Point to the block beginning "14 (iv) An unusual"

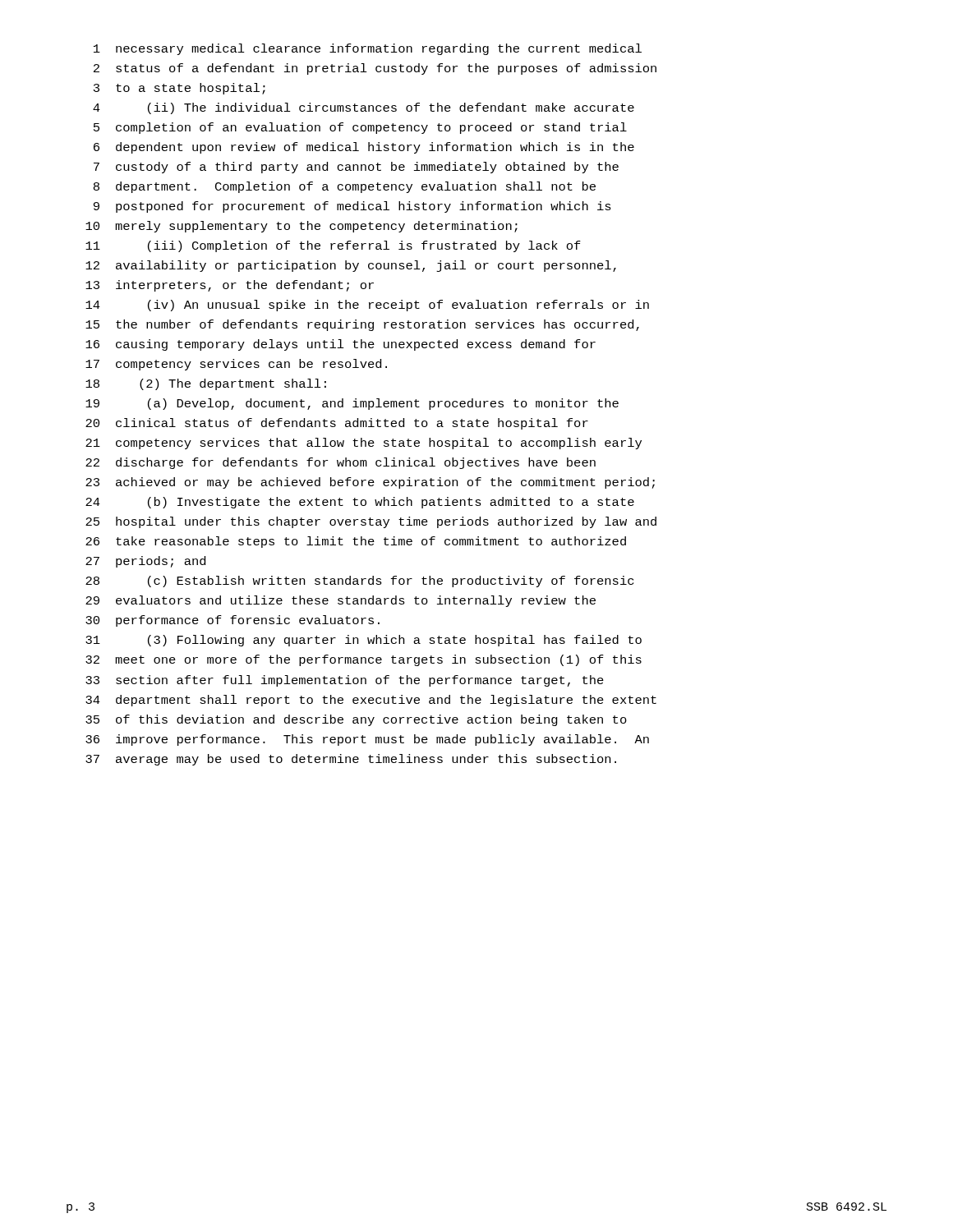(476, 335)
